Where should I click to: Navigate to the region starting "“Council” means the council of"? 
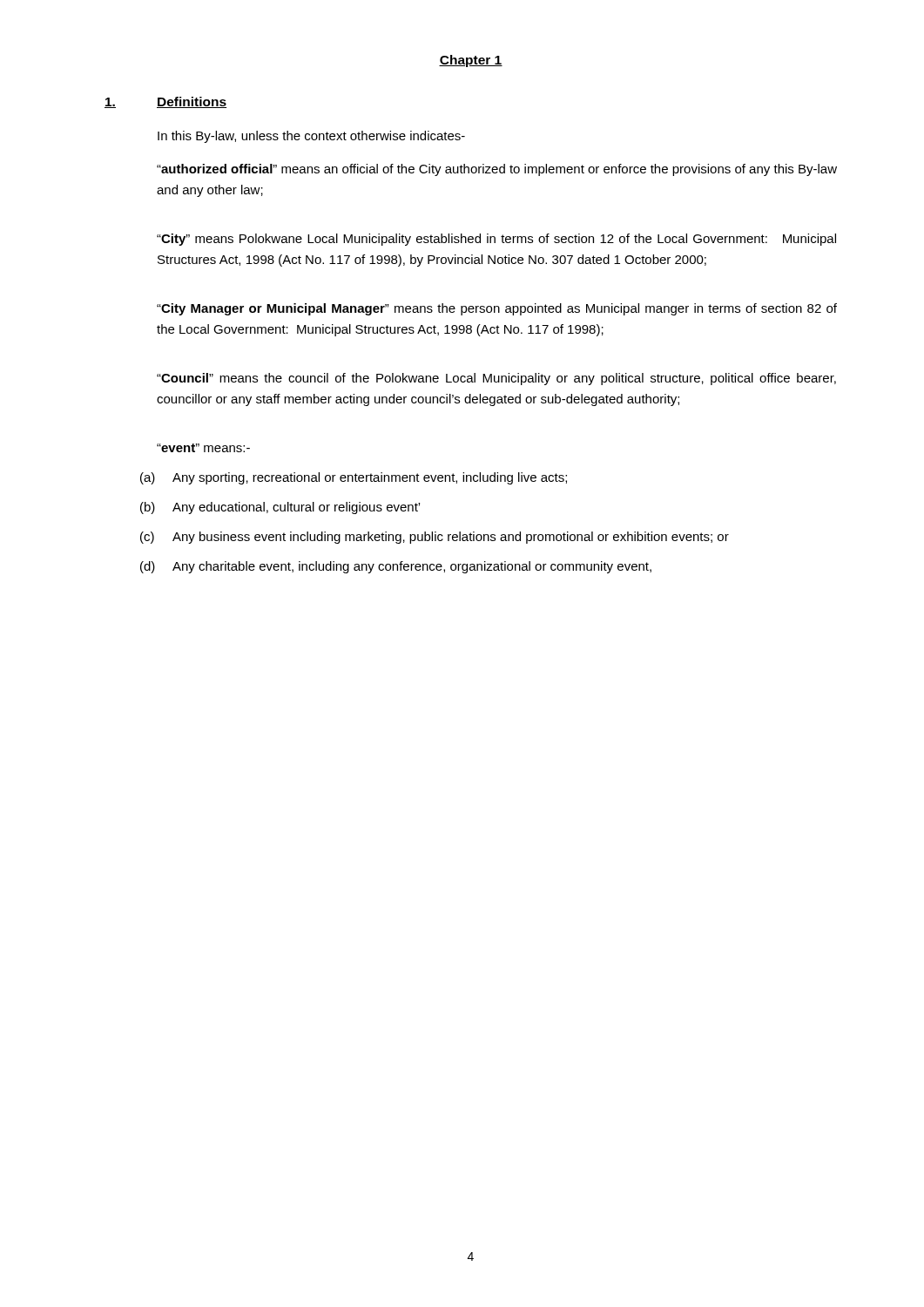pos(497,388)
